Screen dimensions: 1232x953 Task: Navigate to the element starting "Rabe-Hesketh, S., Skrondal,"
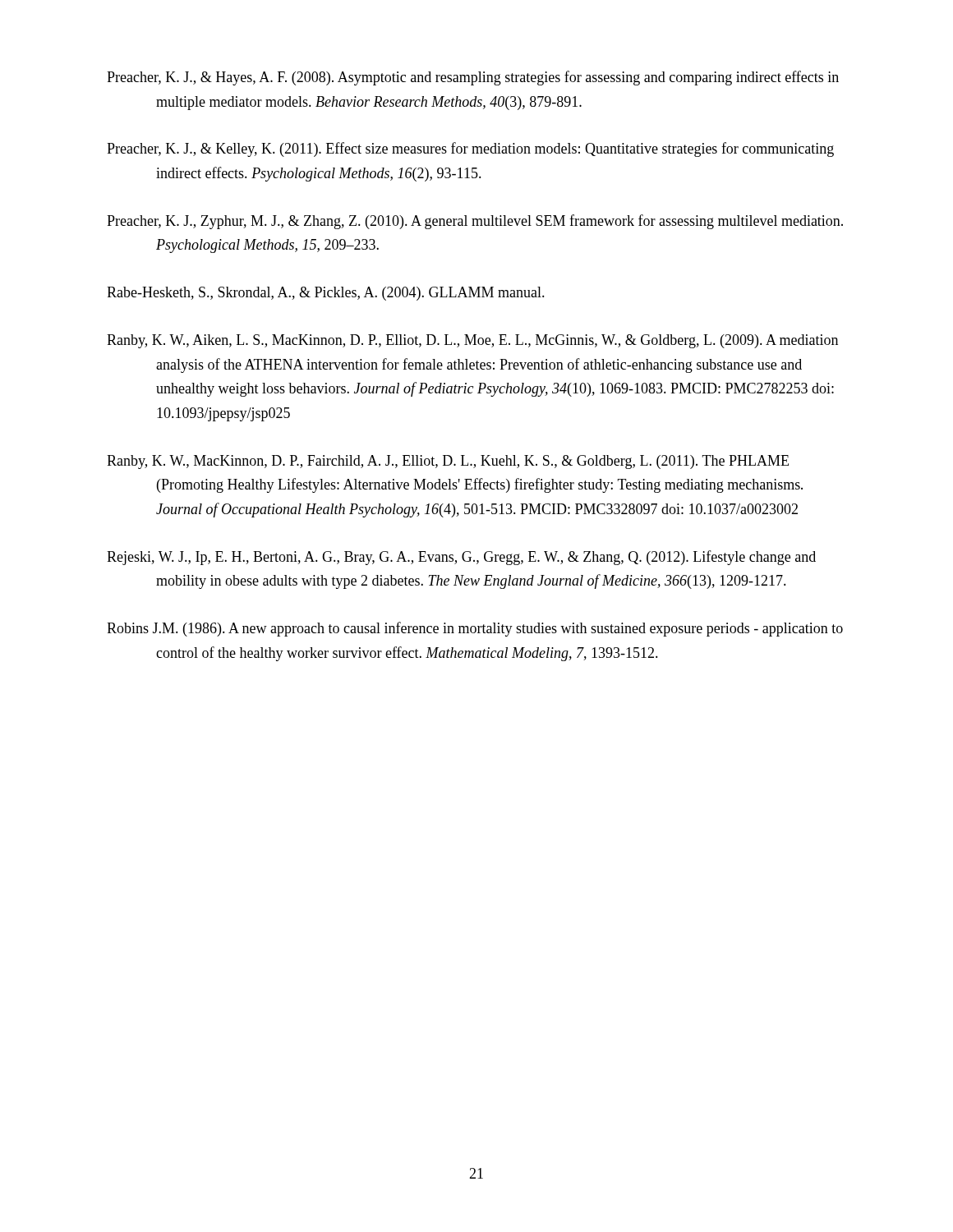click(x=326, y=293)
